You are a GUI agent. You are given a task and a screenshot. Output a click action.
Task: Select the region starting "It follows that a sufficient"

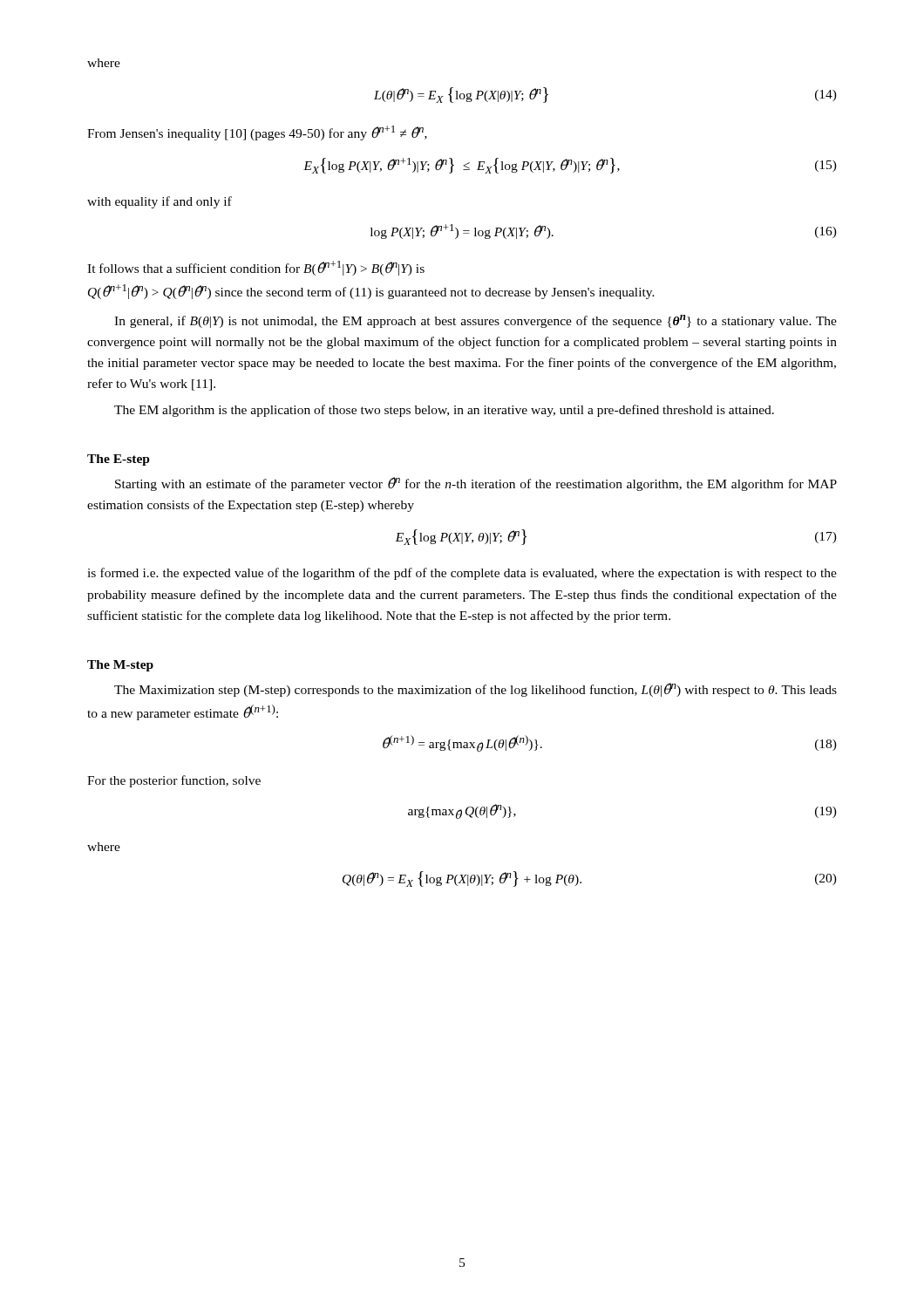[371, 278]
